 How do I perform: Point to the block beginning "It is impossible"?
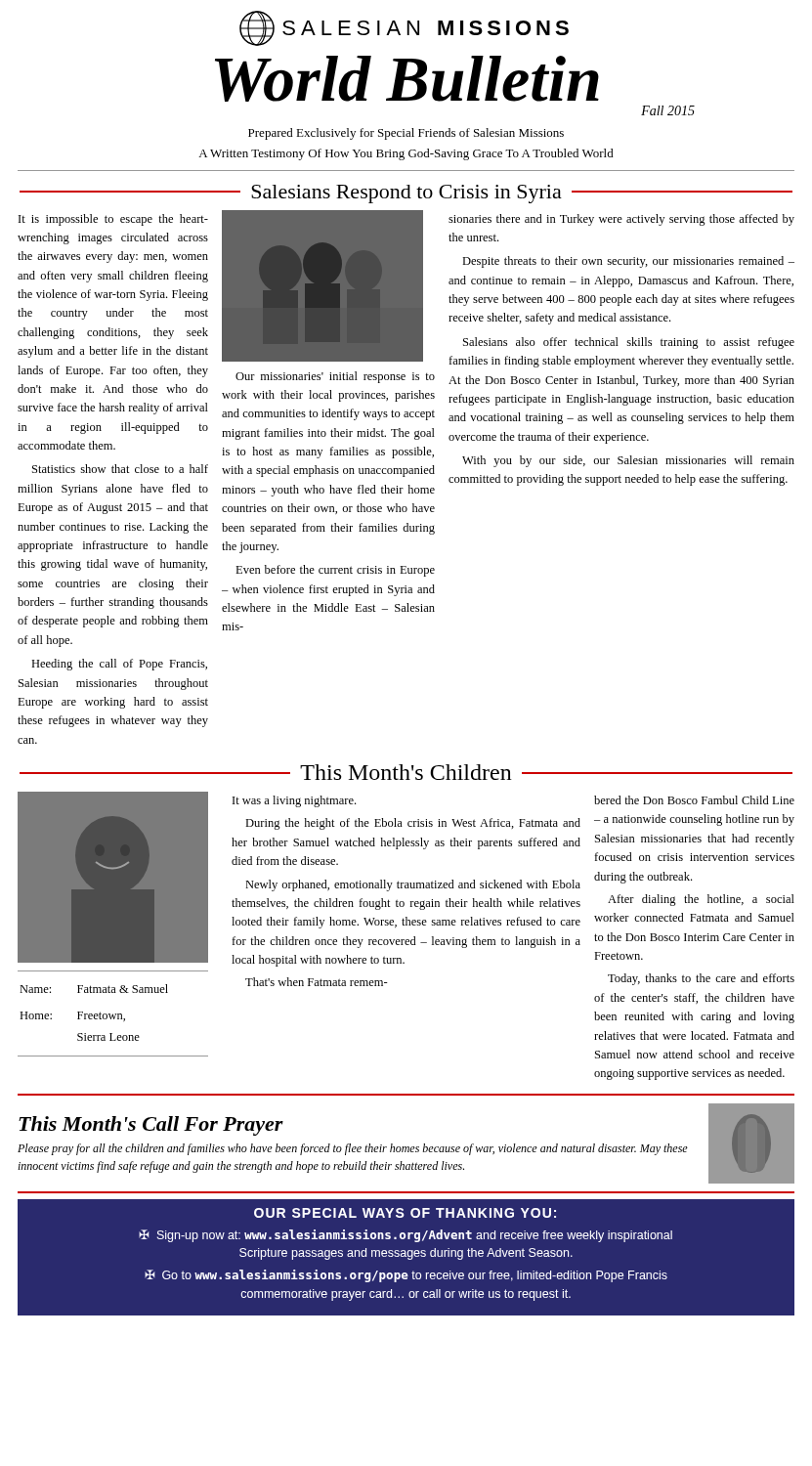pyautogui.click(x=113, y=480)
